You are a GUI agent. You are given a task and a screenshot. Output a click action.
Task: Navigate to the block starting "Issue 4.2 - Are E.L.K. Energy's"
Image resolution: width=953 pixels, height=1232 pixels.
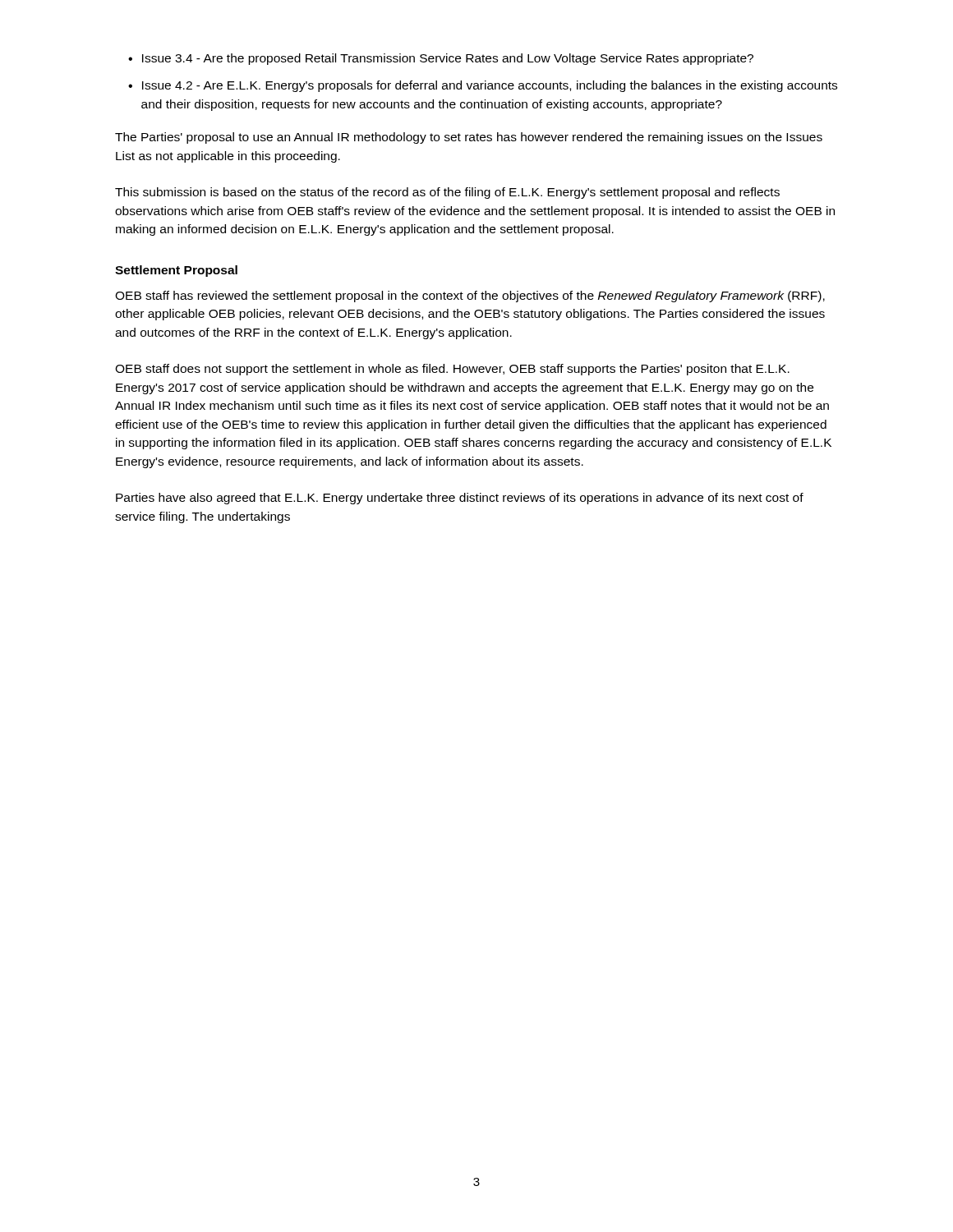pos(476,95)
